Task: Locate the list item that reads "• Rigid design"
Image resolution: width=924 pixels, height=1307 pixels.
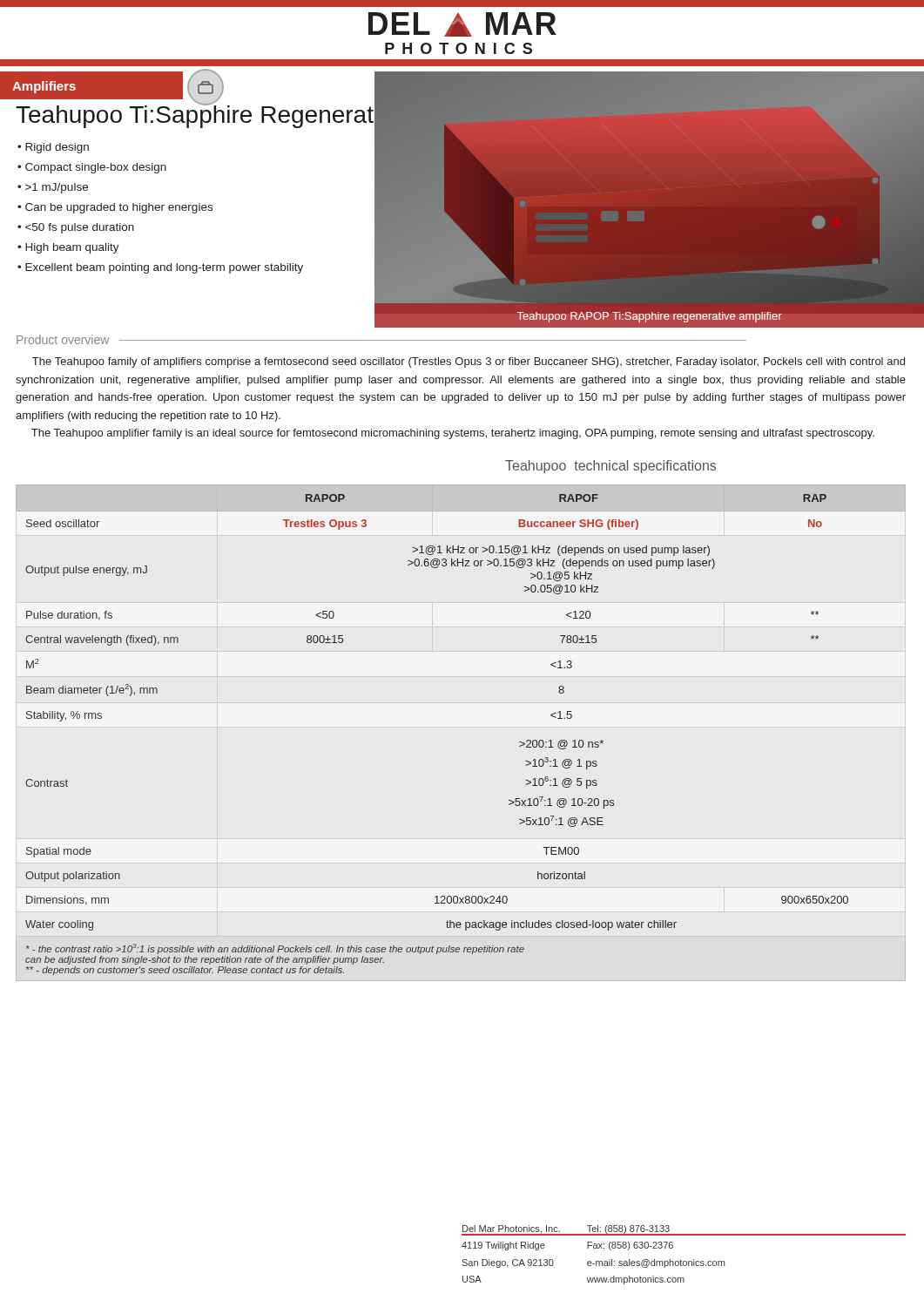Action: click(x=53, y=147)
